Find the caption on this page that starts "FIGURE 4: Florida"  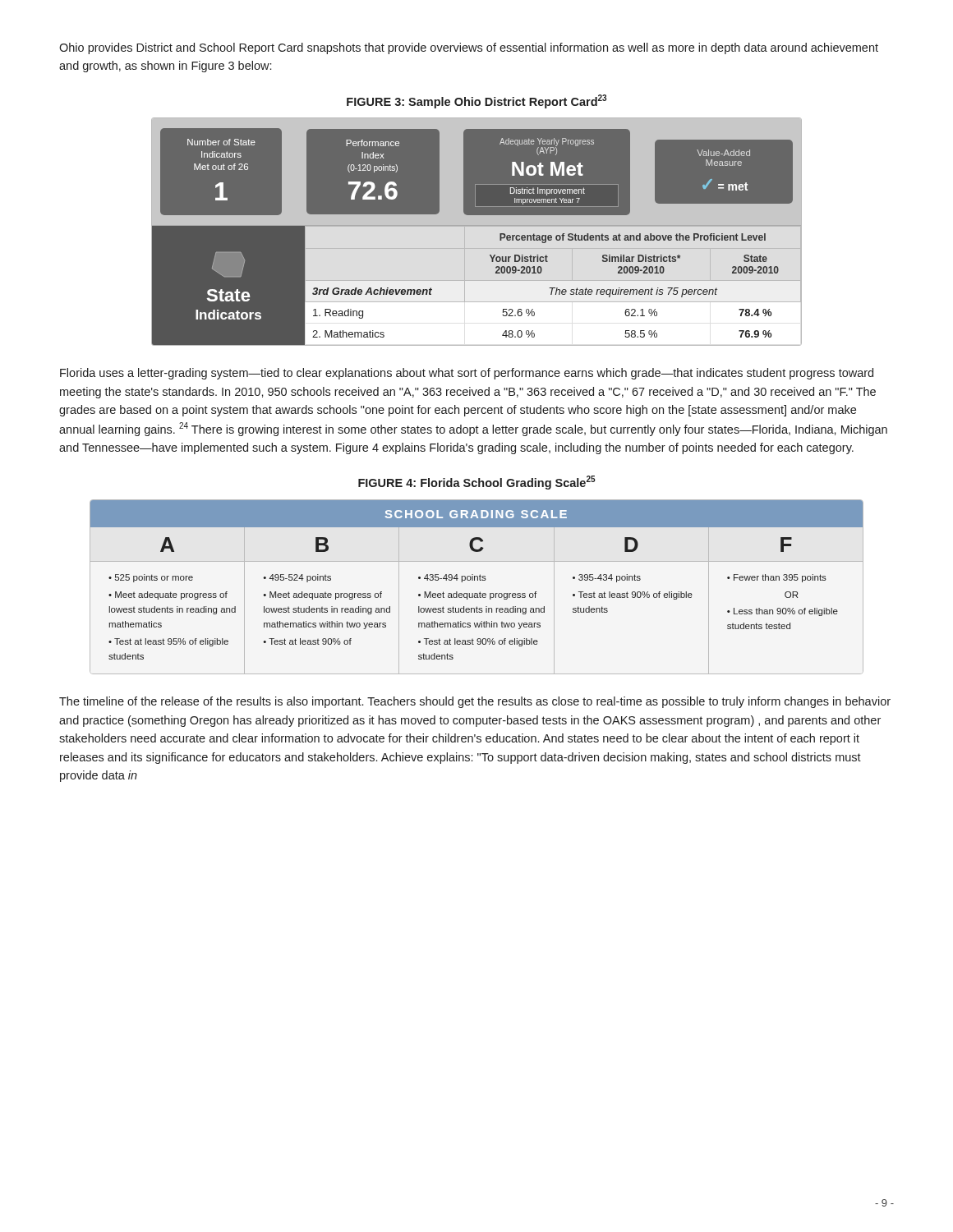[476, 482]
